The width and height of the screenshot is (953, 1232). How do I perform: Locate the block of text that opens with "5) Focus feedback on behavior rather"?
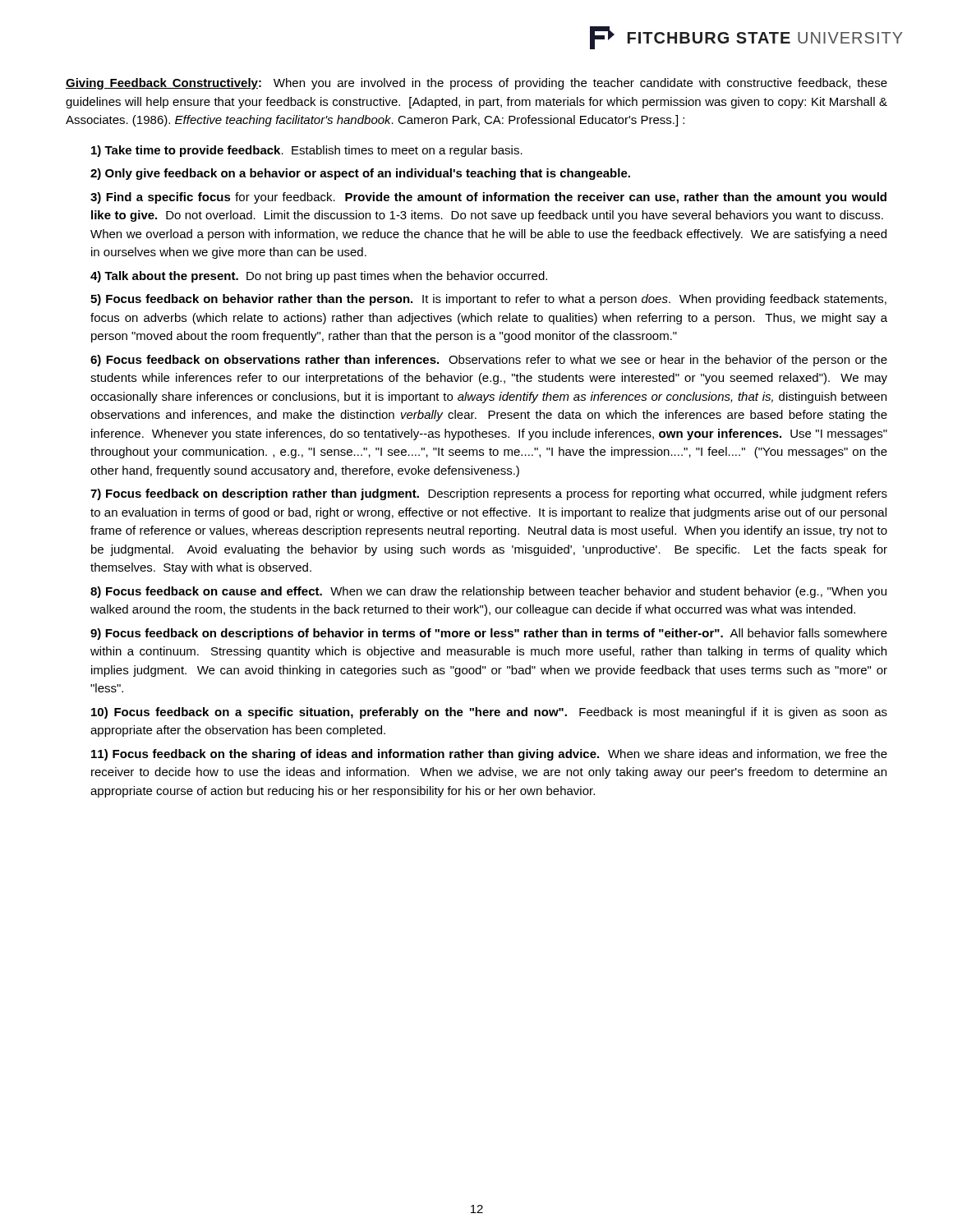(489, 317)
